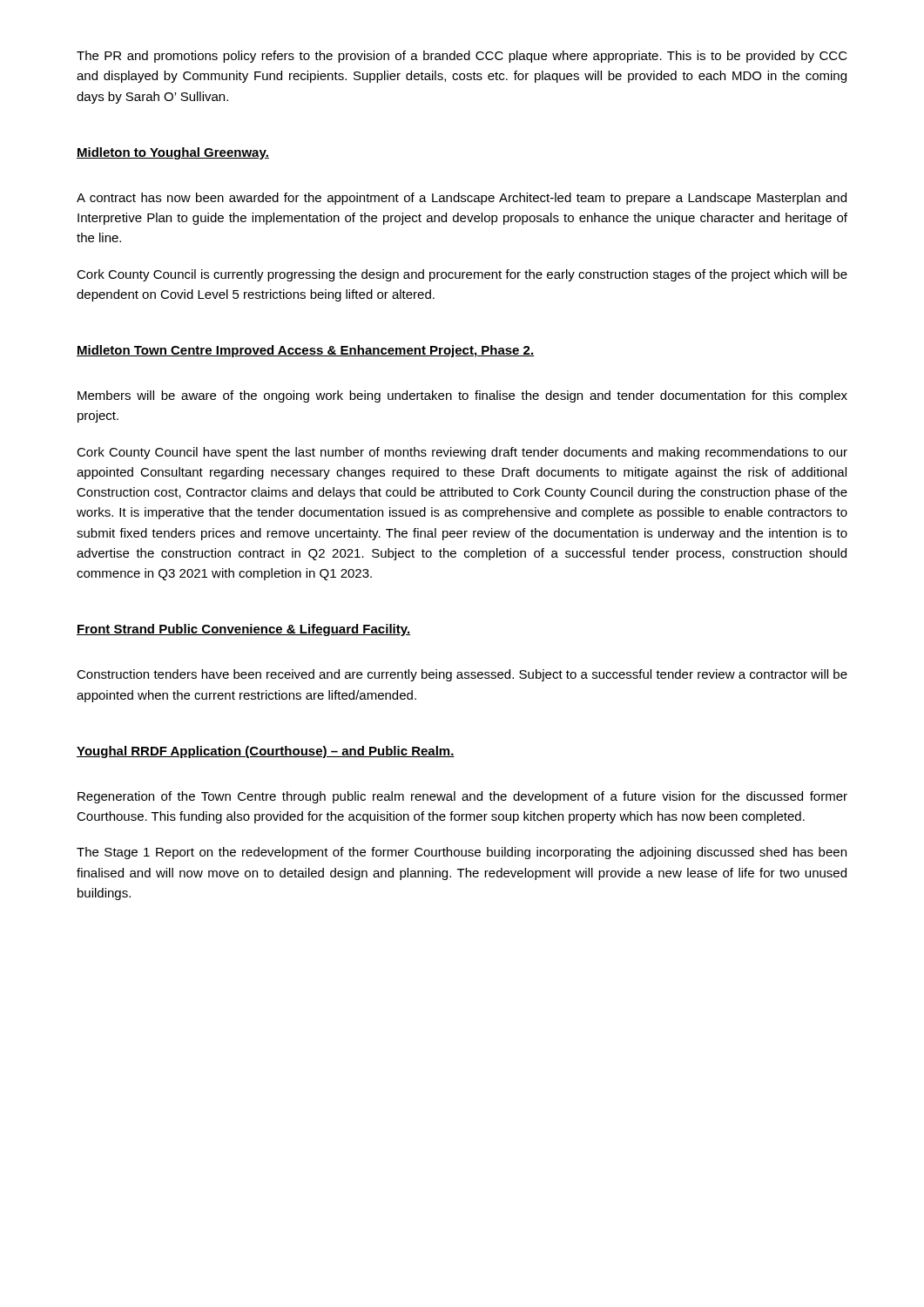Locate the block of text that opens with "The Stage 1 Report on the redevelopment"

(x=462, y=872)
